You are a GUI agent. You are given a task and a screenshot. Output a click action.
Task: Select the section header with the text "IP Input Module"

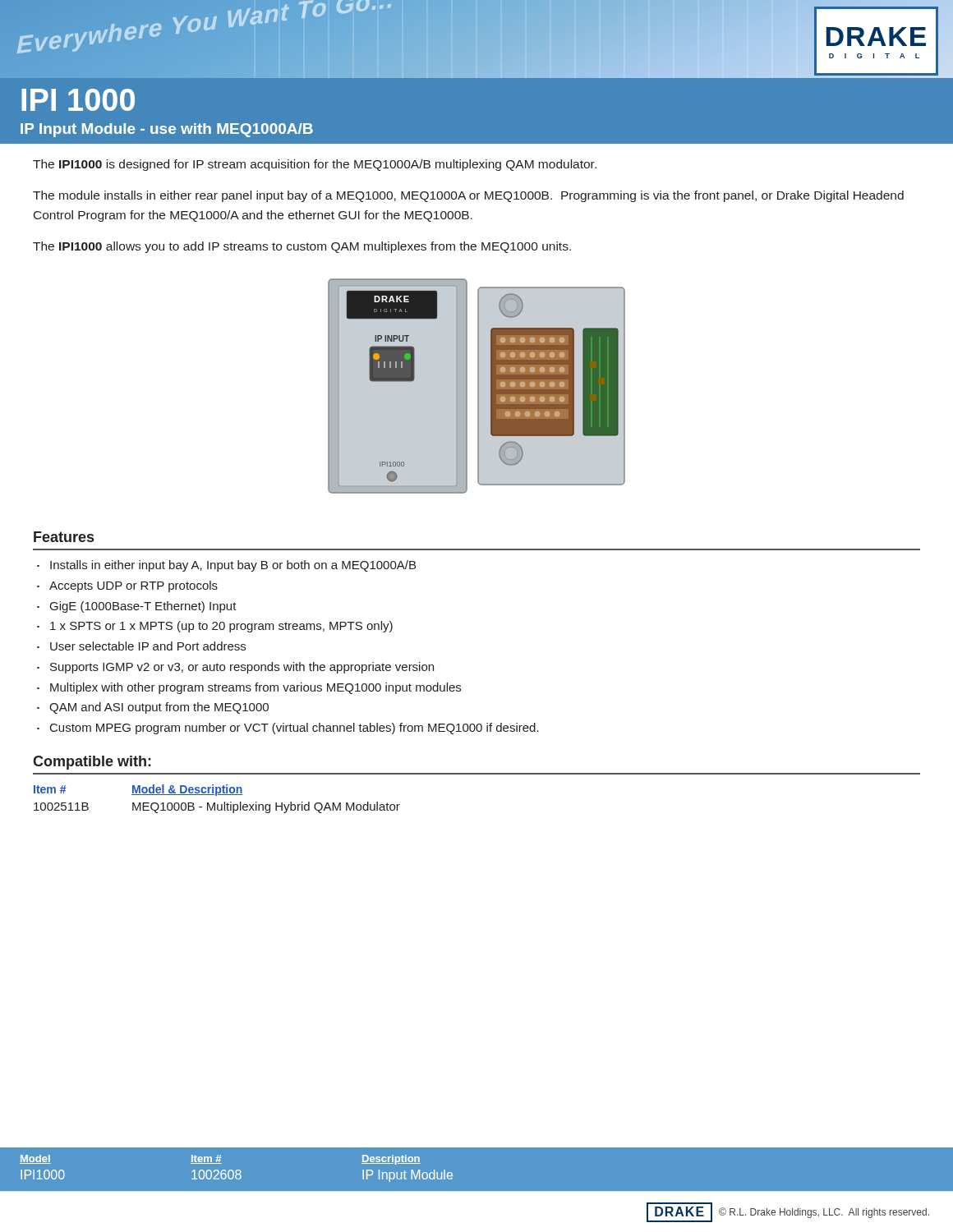(167, 129)
